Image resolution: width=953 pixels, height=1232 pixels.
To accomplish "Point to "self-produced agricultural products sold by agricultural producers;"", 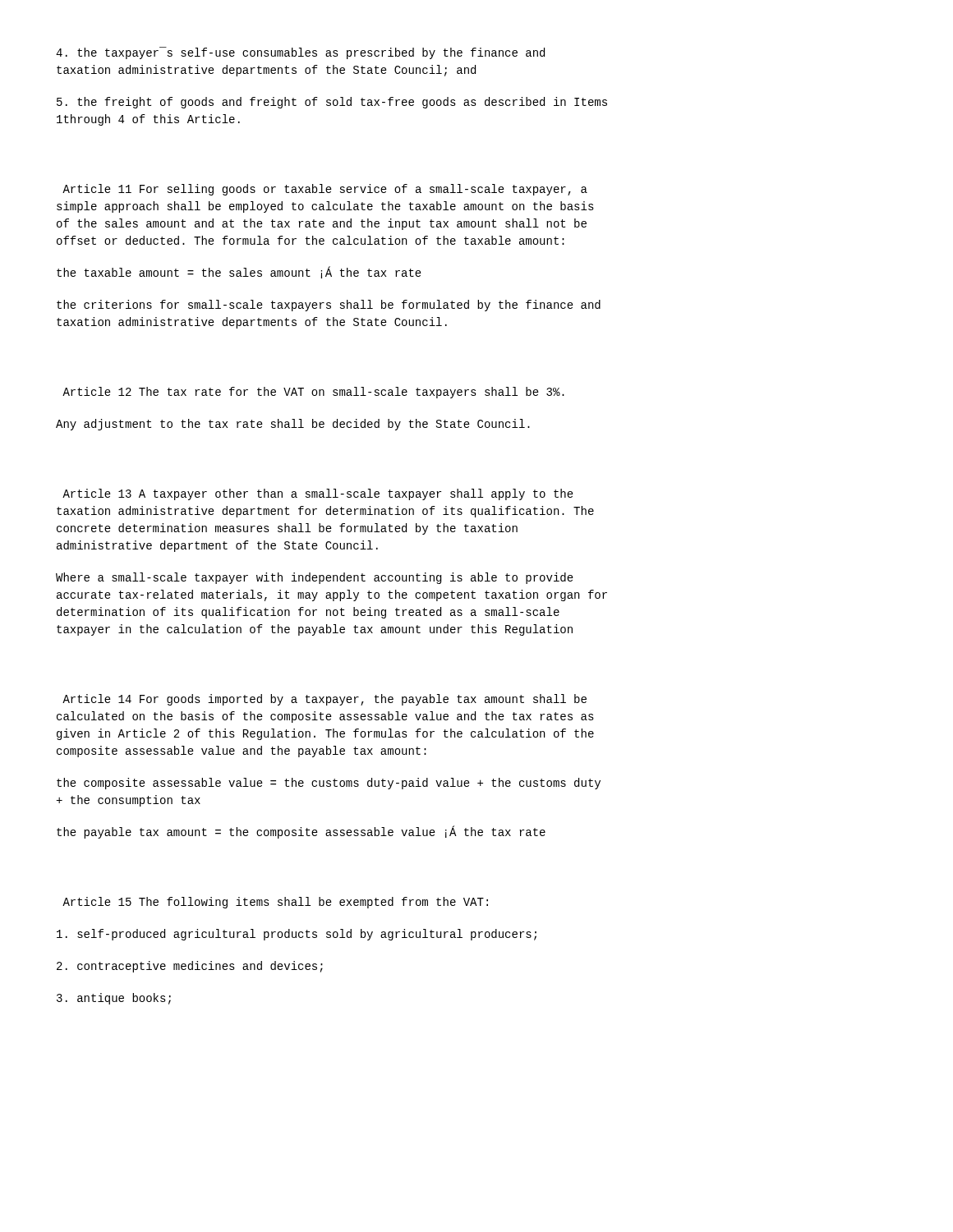I will 297,935.
